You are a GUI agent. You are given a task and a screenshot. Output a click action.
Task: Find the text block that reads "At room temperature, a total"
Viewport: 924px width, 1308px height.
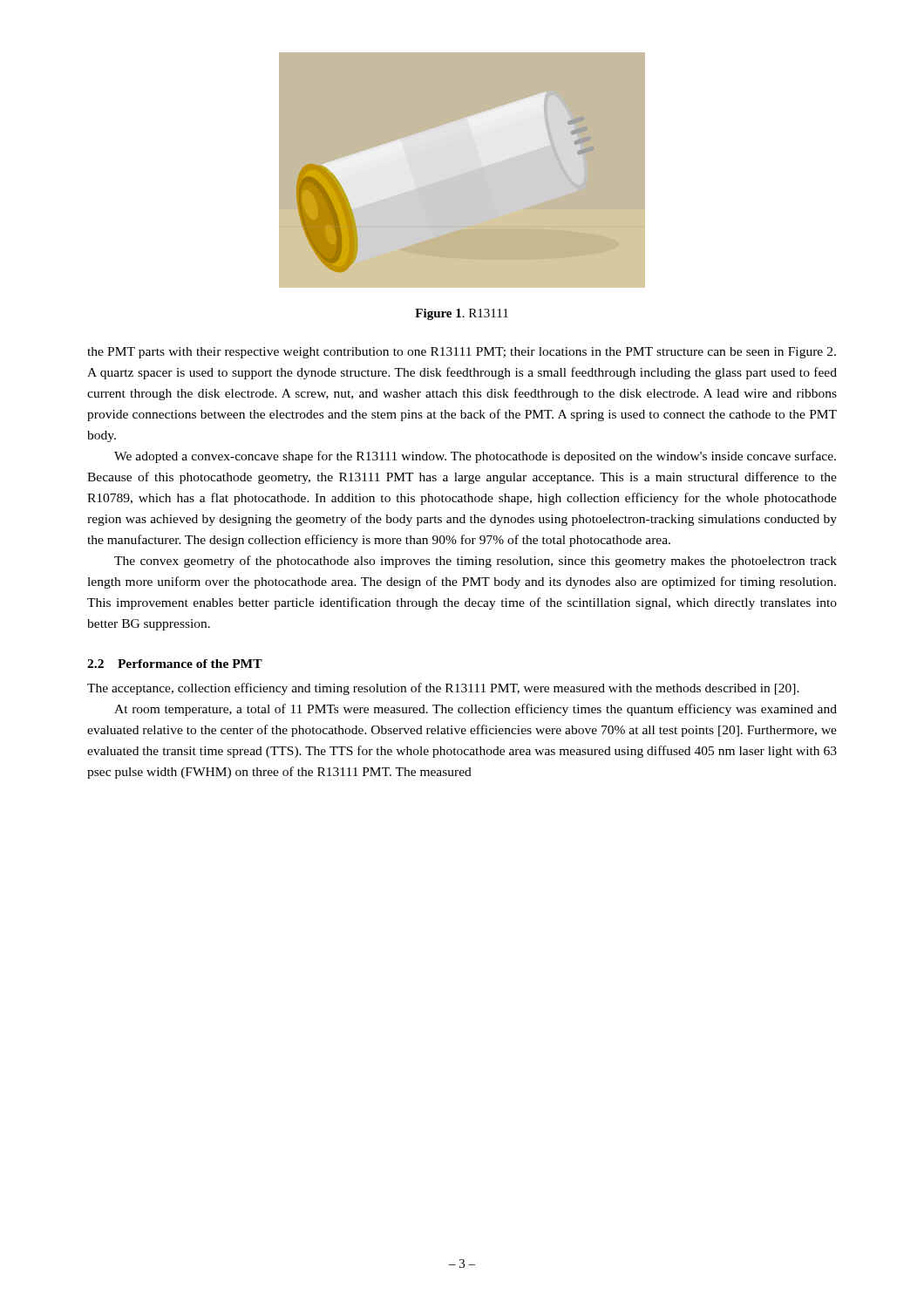[462, 740]
